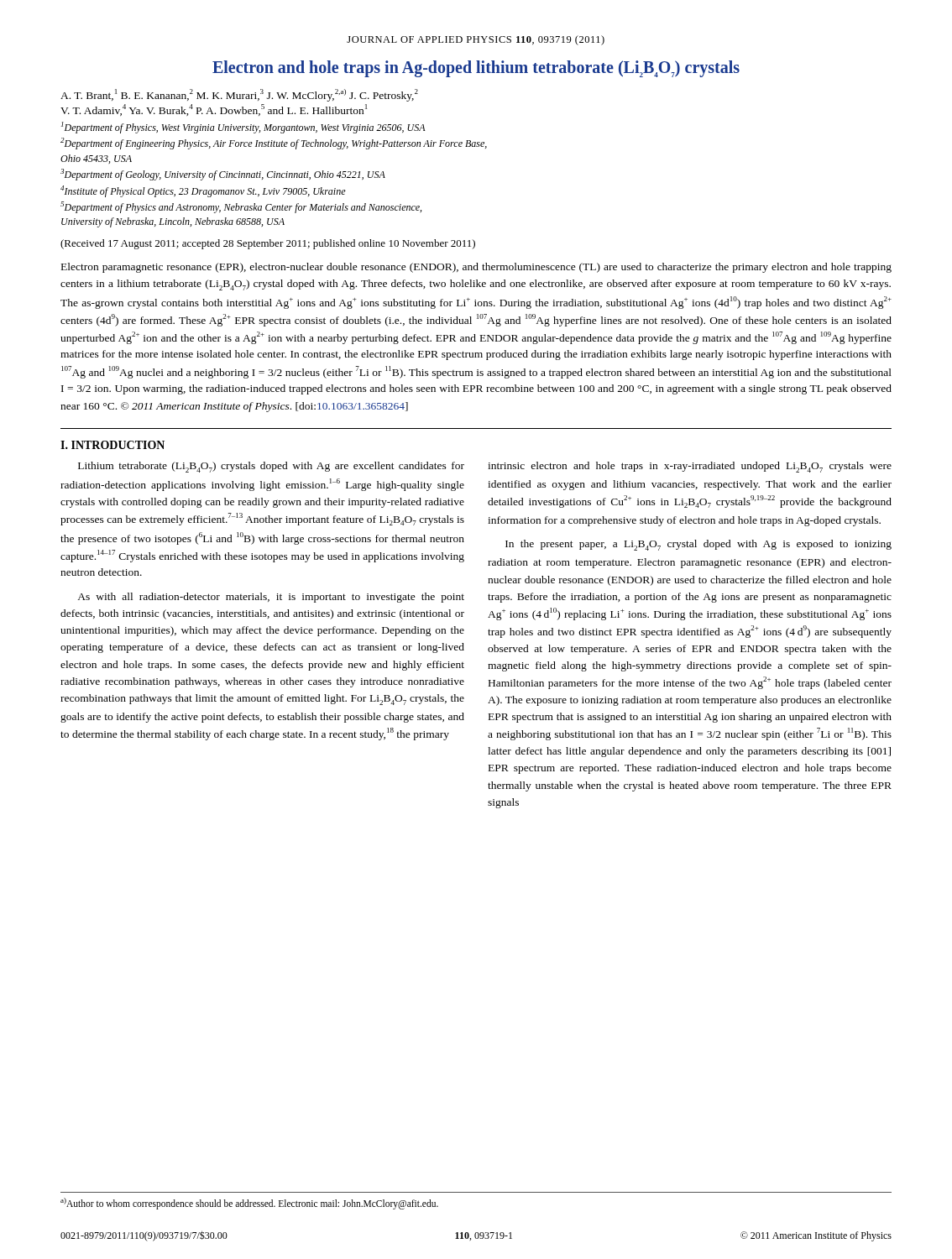Click on the text block that reads "1Department of Physics,"
952x1259 pixels.
coord(274,174)
